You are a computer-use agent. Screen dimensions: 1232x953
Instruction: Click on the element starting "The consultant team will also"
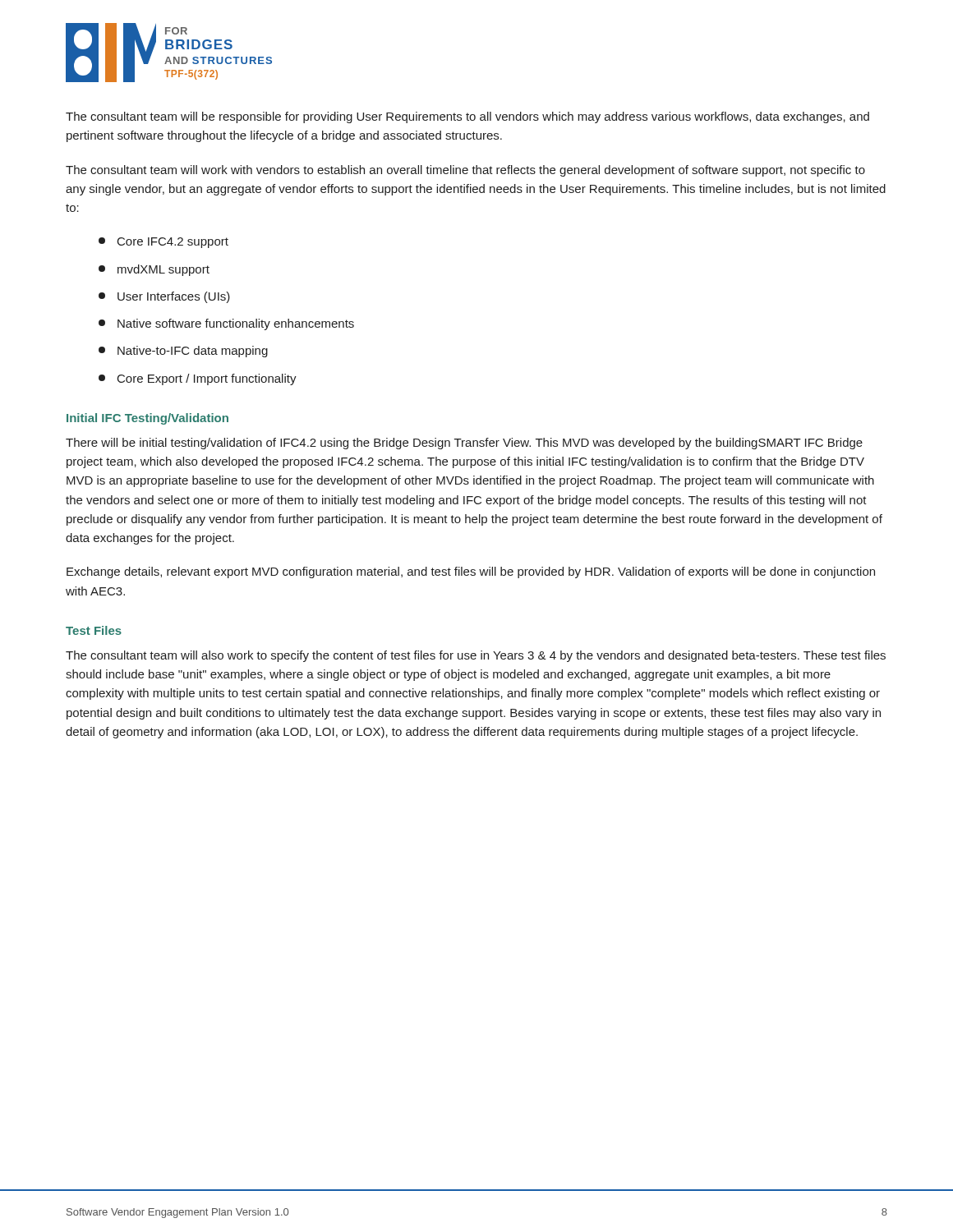coord(476,693)
